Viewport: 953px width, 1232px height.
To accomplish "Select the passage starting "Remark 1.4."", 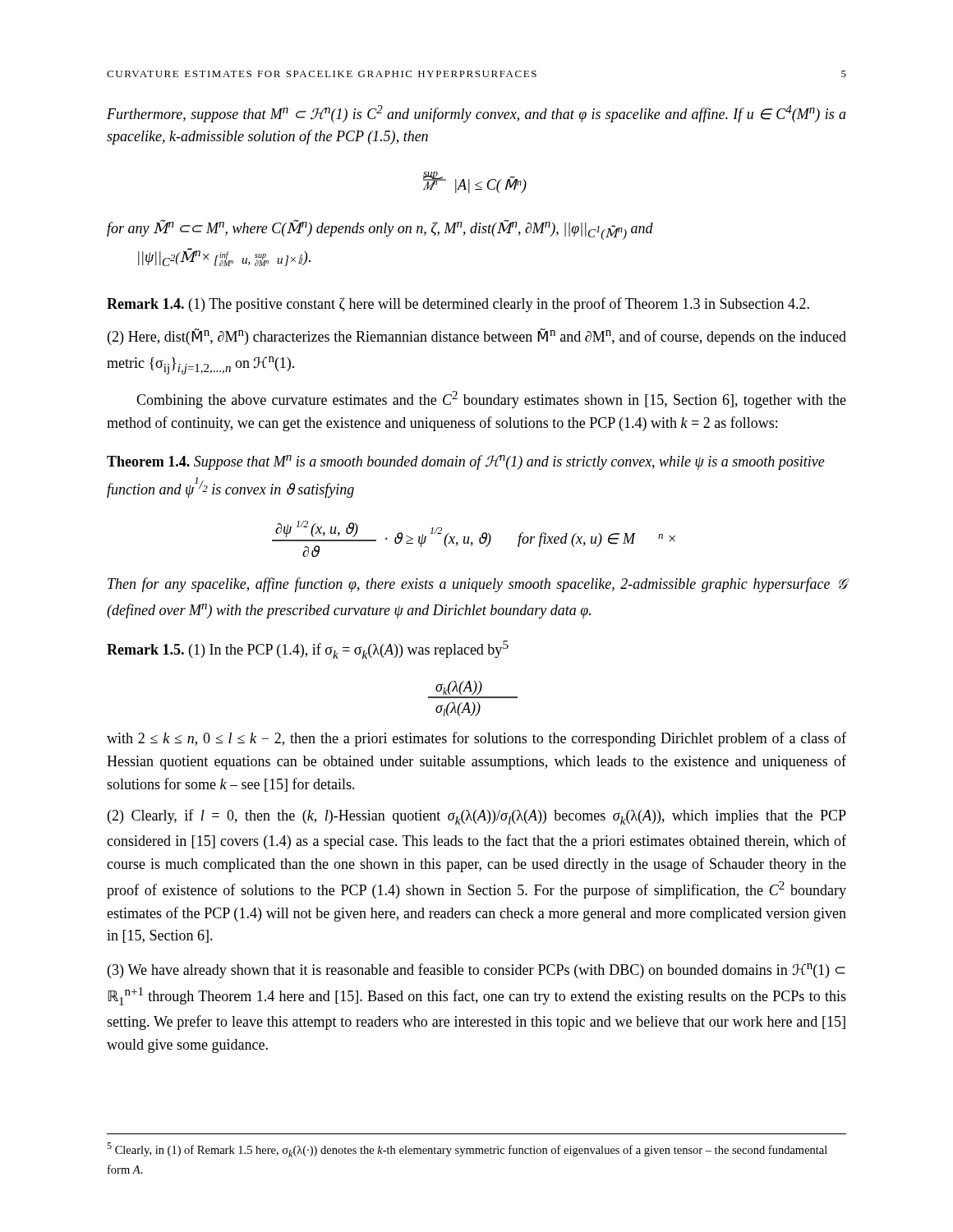I will pos(146,304).
